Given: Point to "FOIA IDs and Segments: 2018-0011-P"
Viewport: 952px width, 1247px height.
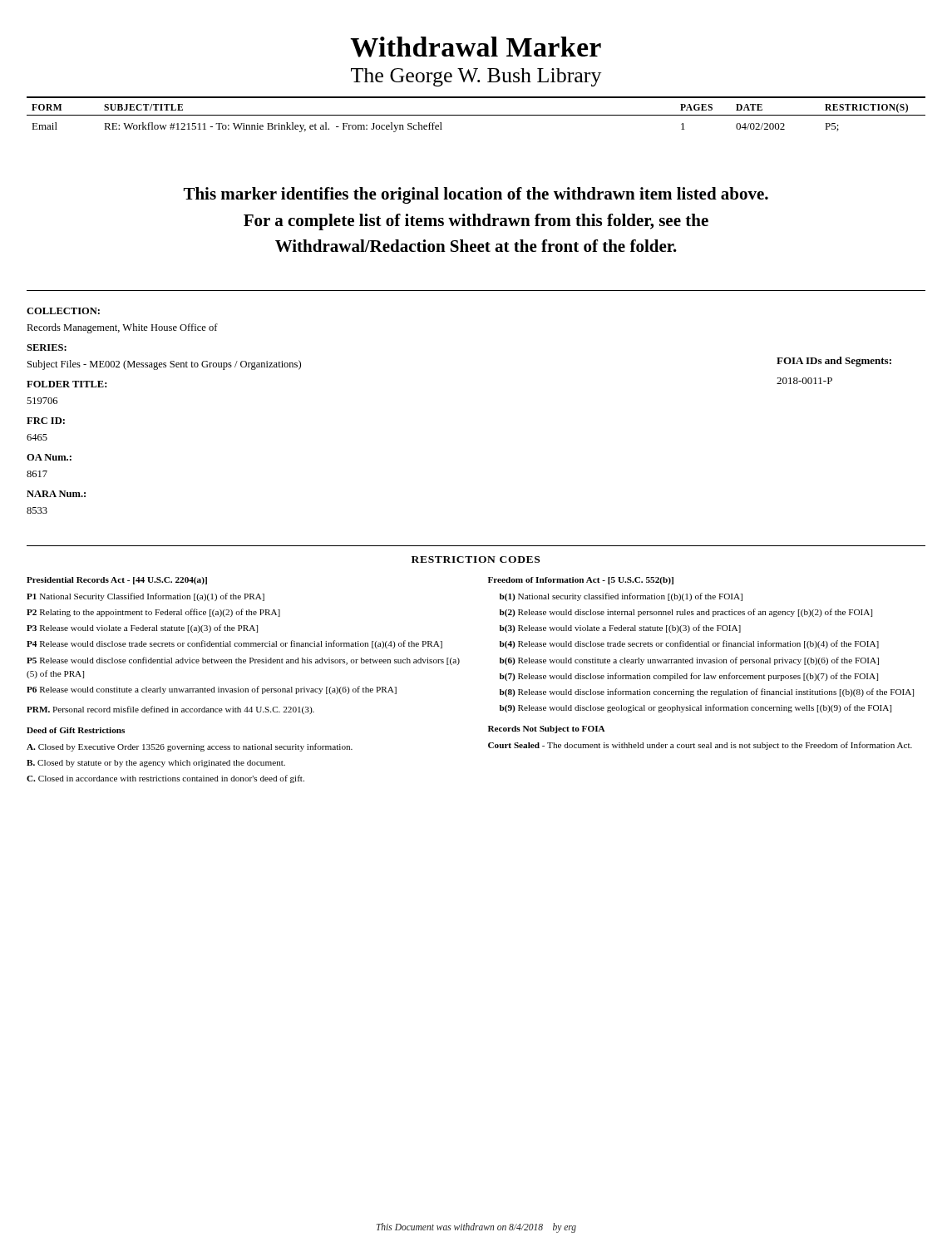Looking at the screenshot, I should pyautogui.click(x=834, y=371).
